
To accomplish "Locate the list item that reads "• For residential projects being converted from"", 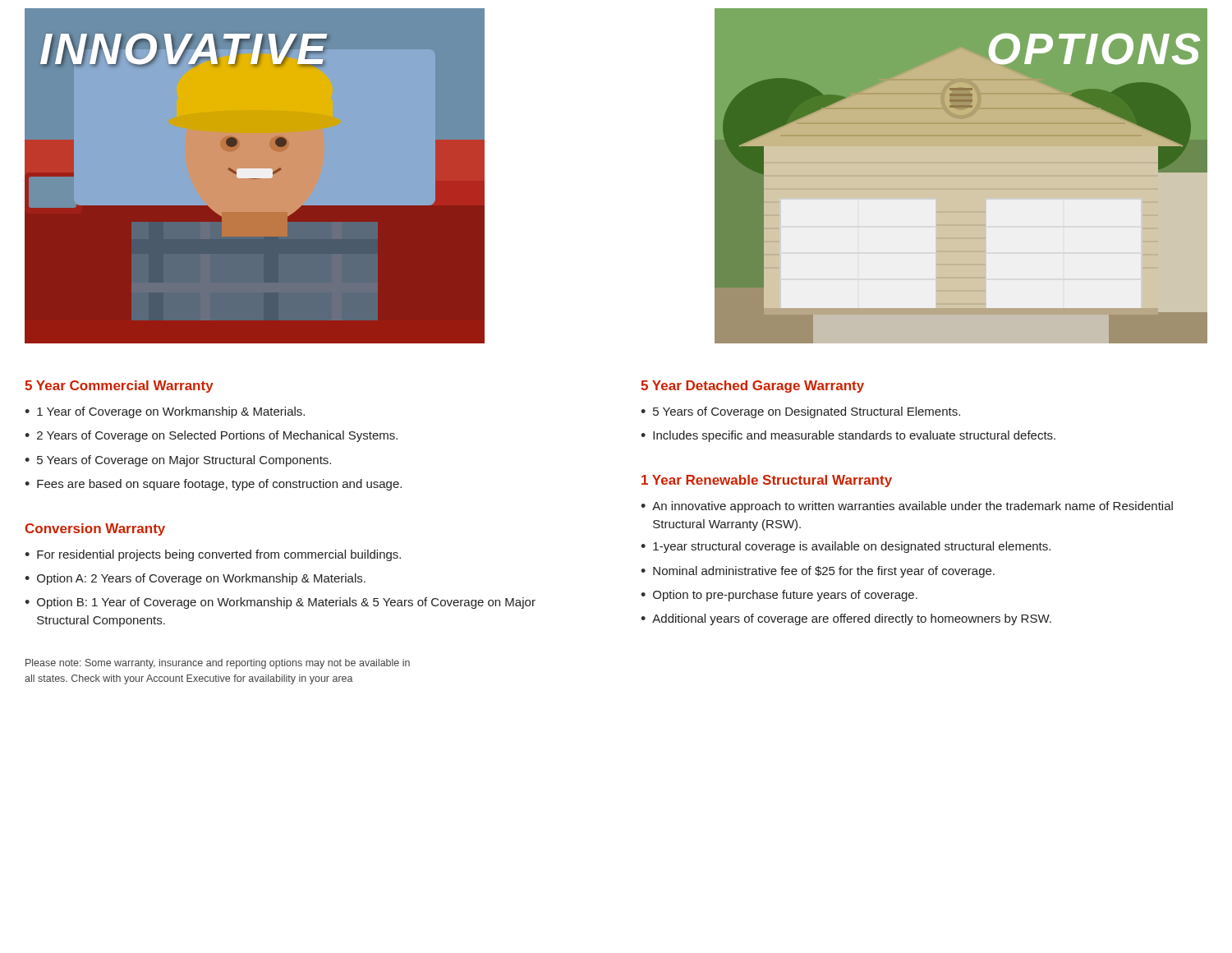I will [213, 555].
